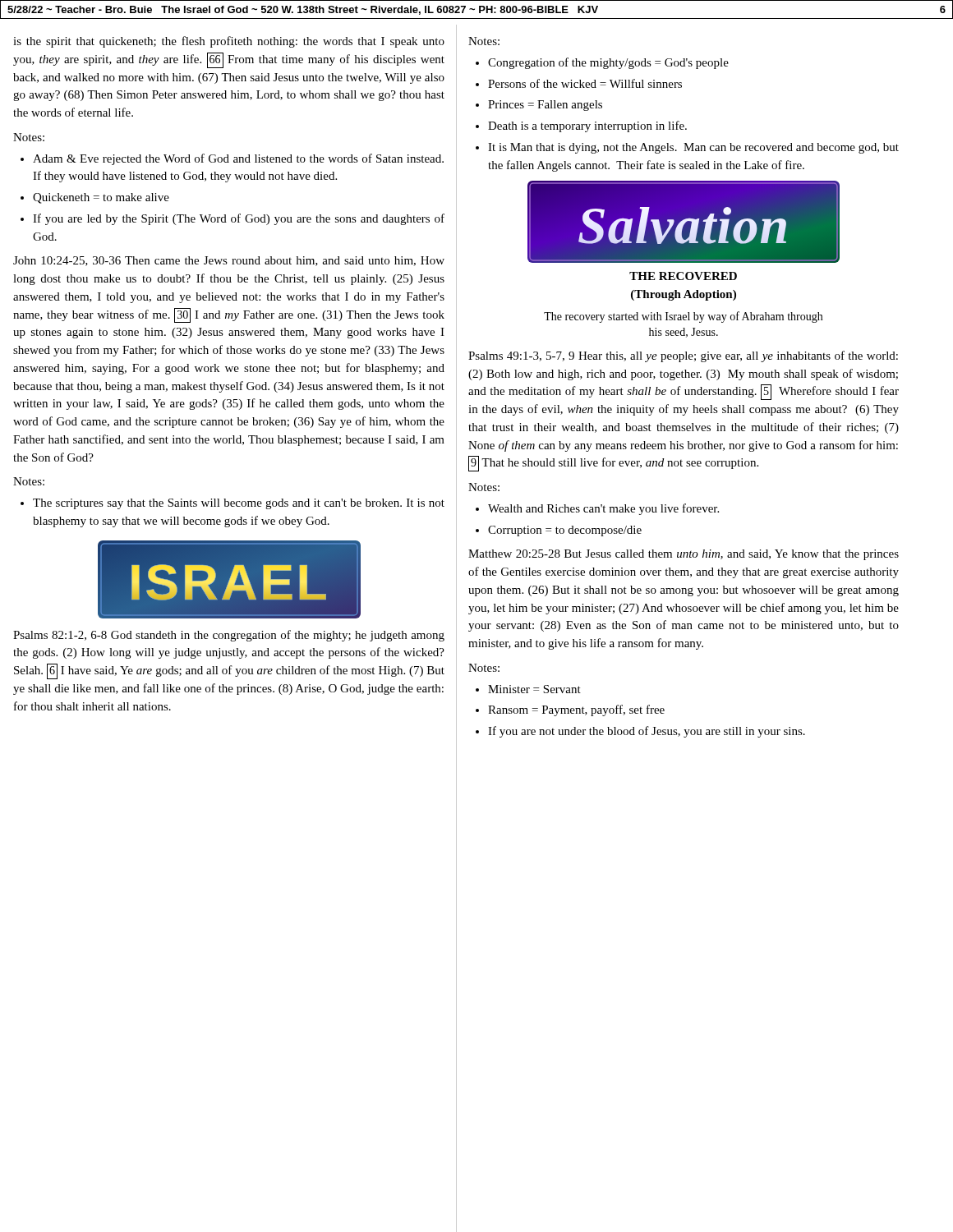Point to the text block starting "is the spirit"
This screenshot has width=953, height=1232.
click(229, 78)
